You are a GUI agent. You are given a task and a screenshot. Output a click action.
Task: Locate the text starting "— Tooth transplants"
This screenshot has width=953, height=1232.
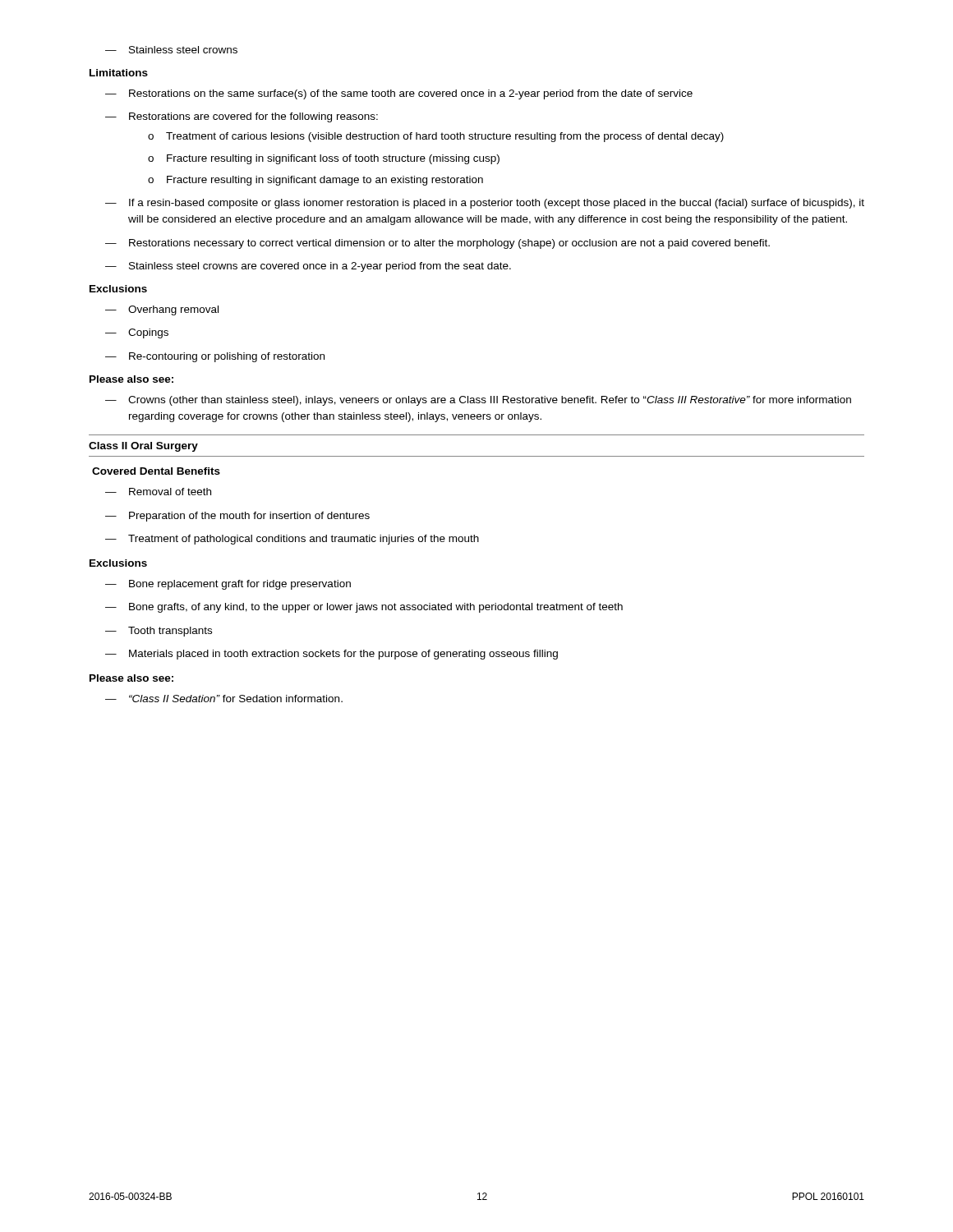(x=159, y=632)
